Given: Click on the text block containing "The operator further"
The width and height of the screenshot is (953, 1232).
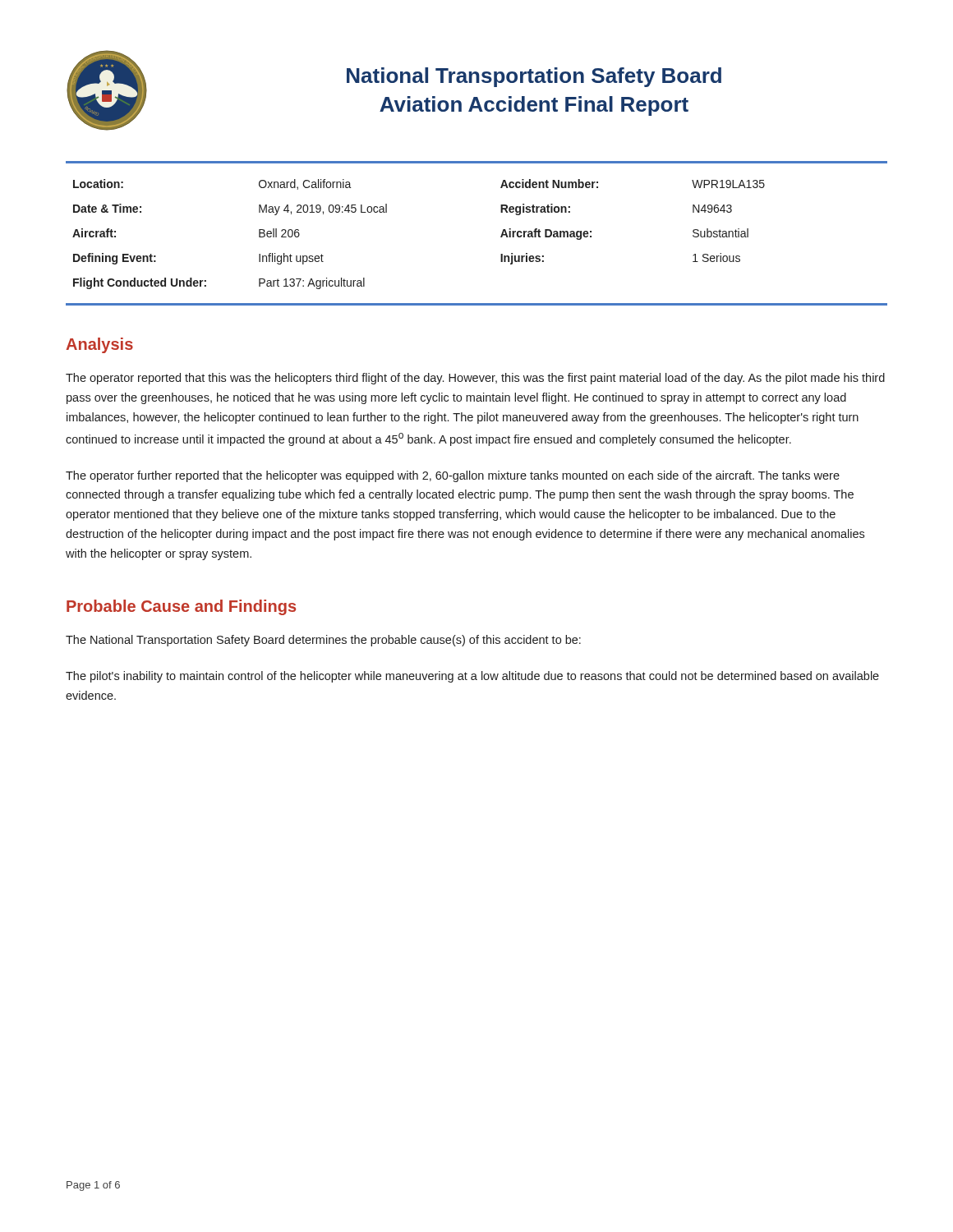Looking at the screenshot, I should [x=465, y=514].
